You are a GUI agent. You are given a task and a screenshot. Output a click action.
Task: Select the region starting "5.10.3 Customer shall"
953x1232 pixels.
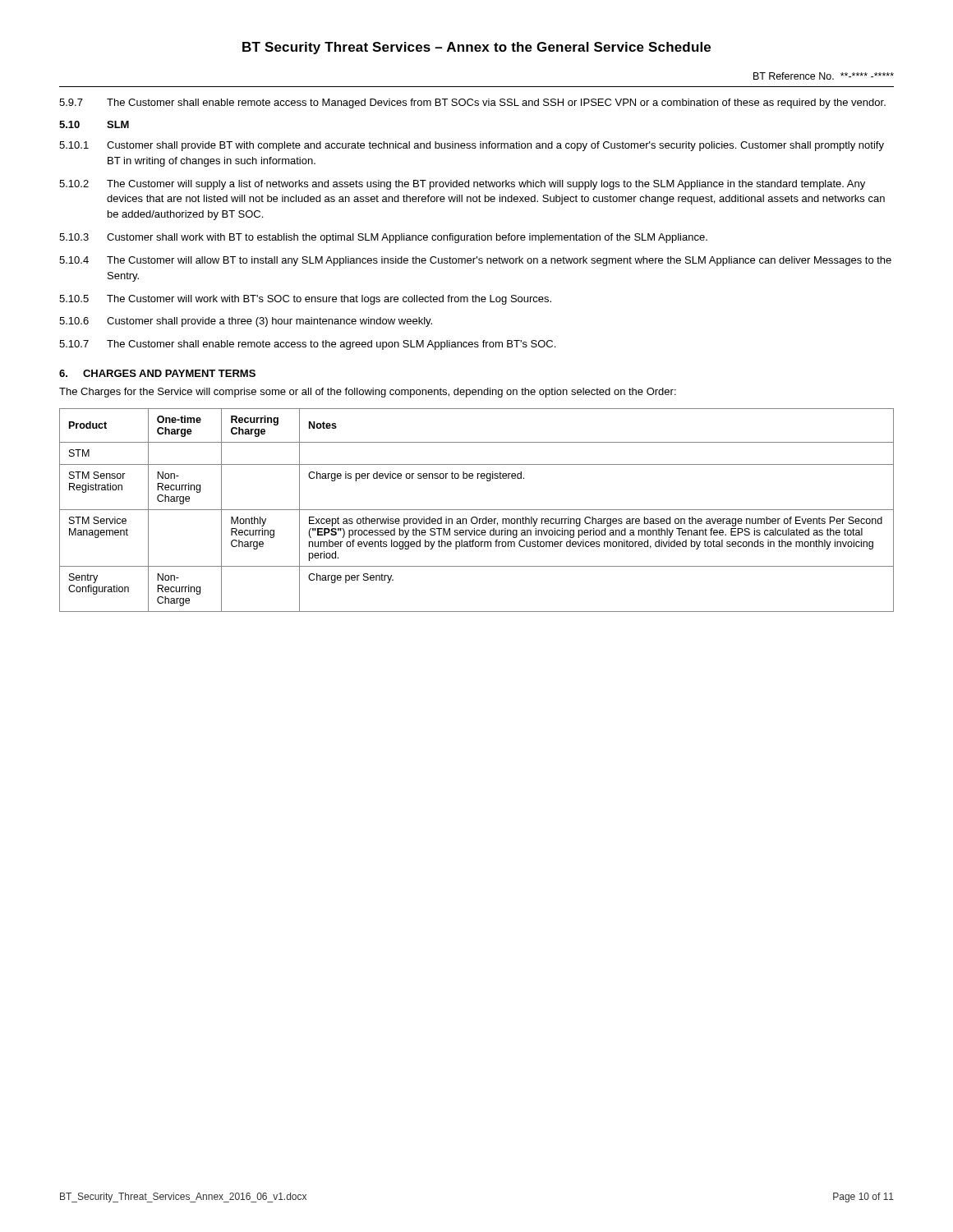click(476, 238)
